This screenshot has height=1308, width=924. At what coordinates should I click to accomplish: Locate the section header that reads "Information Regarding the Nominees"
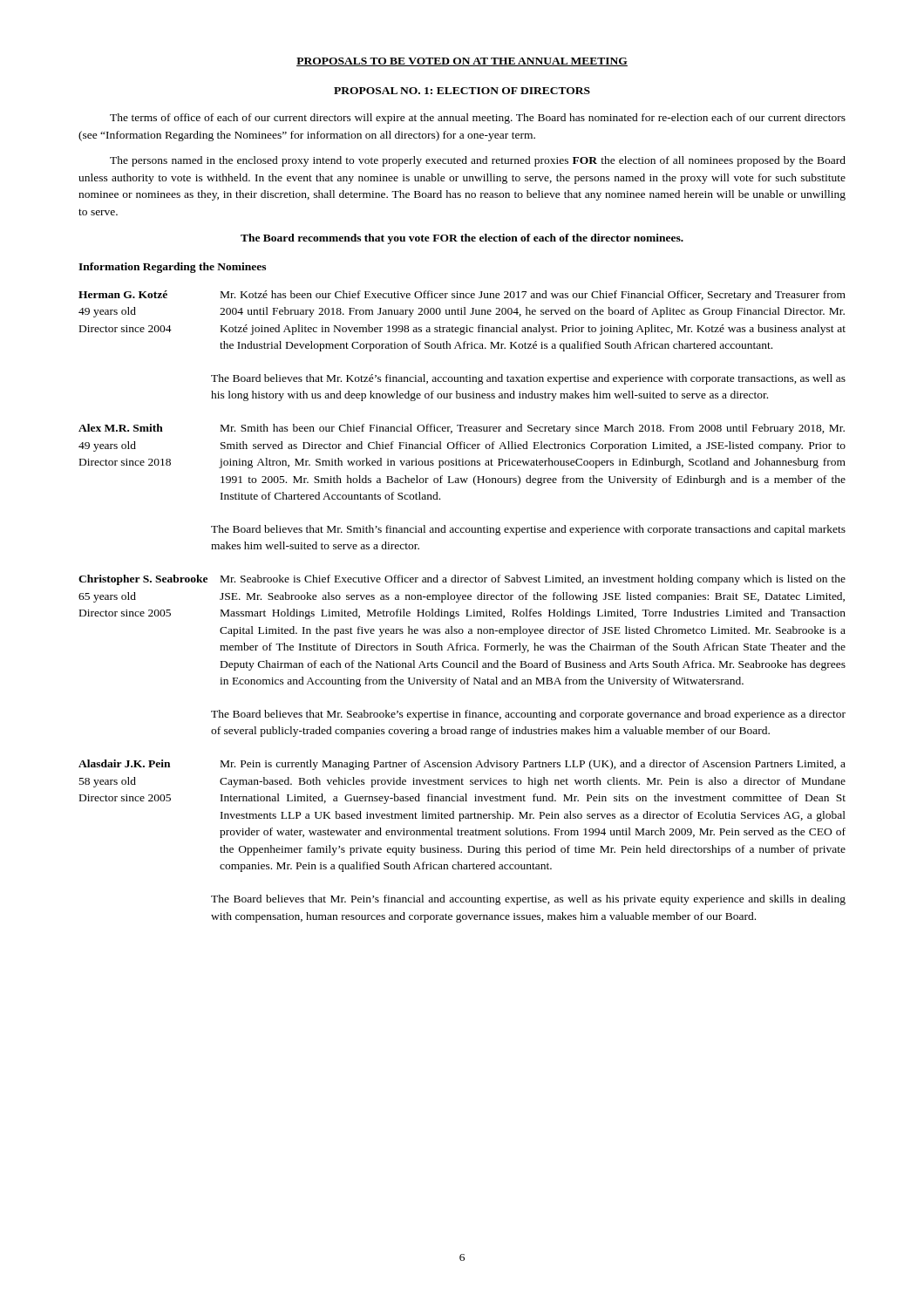(x=172, y=266)
